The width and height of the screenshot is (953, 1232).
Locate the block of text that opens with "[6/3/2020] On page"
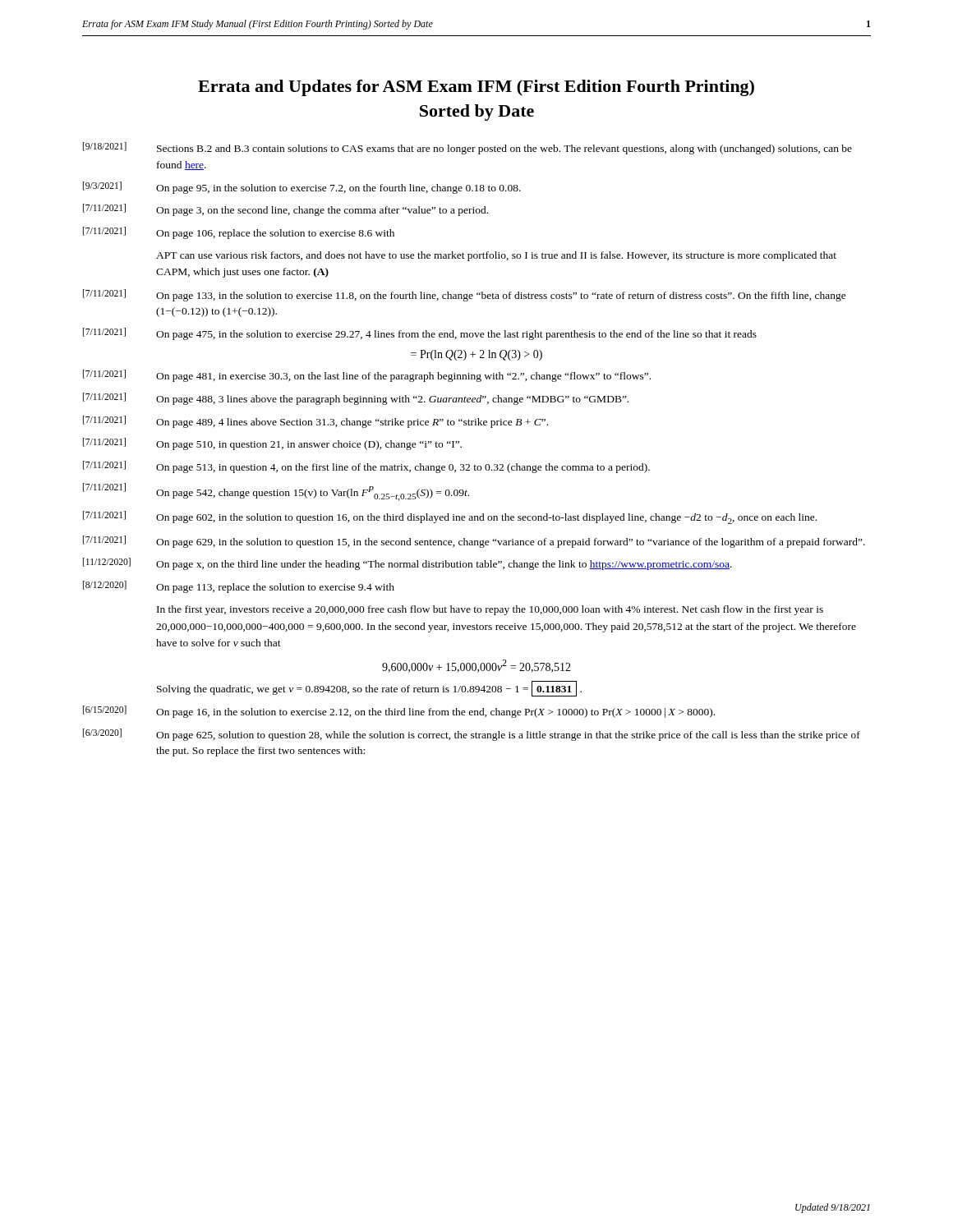[x=476, y=743]
